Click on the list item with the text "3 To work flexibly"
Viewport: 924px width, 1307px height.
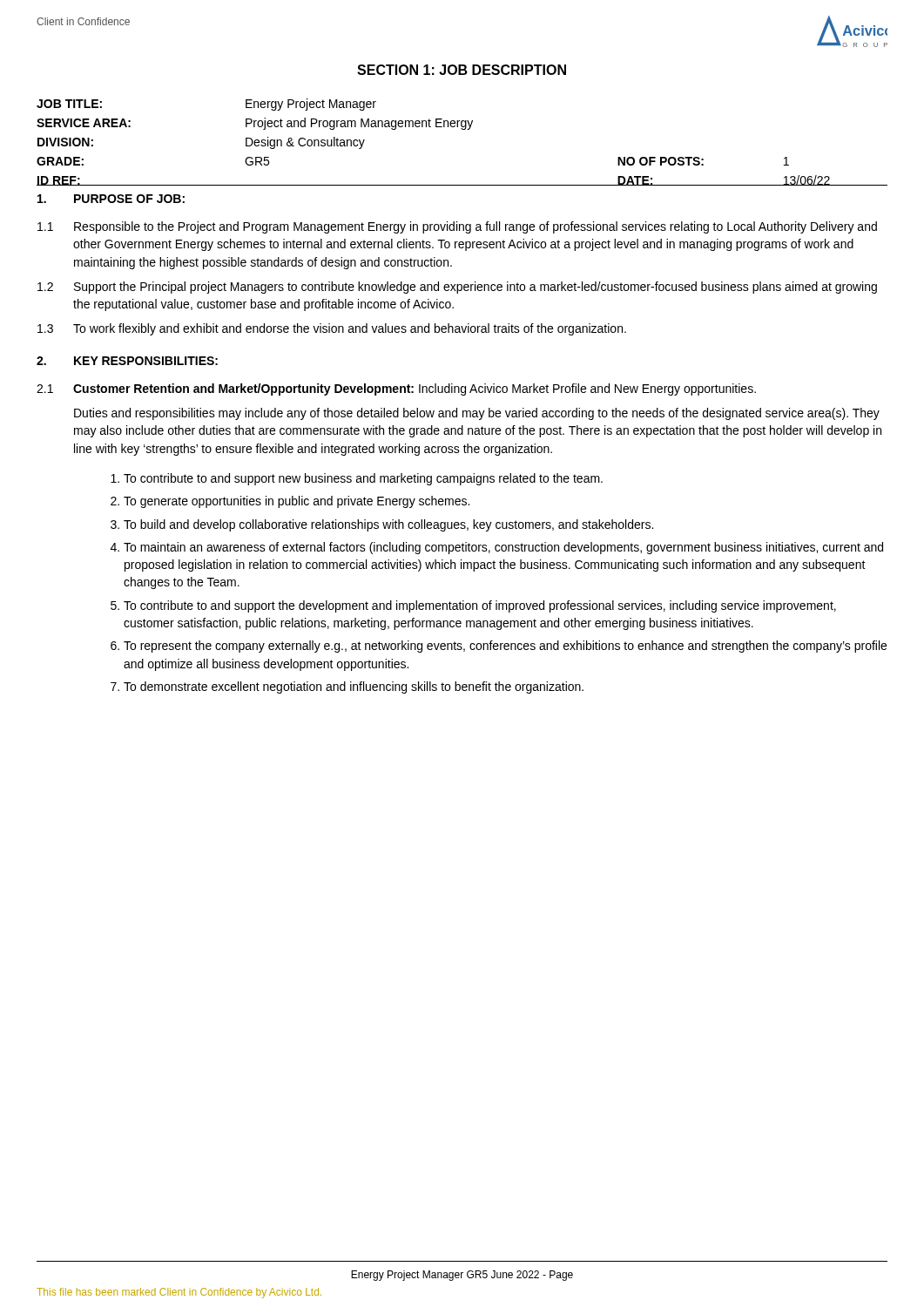(x=462, y=329)
